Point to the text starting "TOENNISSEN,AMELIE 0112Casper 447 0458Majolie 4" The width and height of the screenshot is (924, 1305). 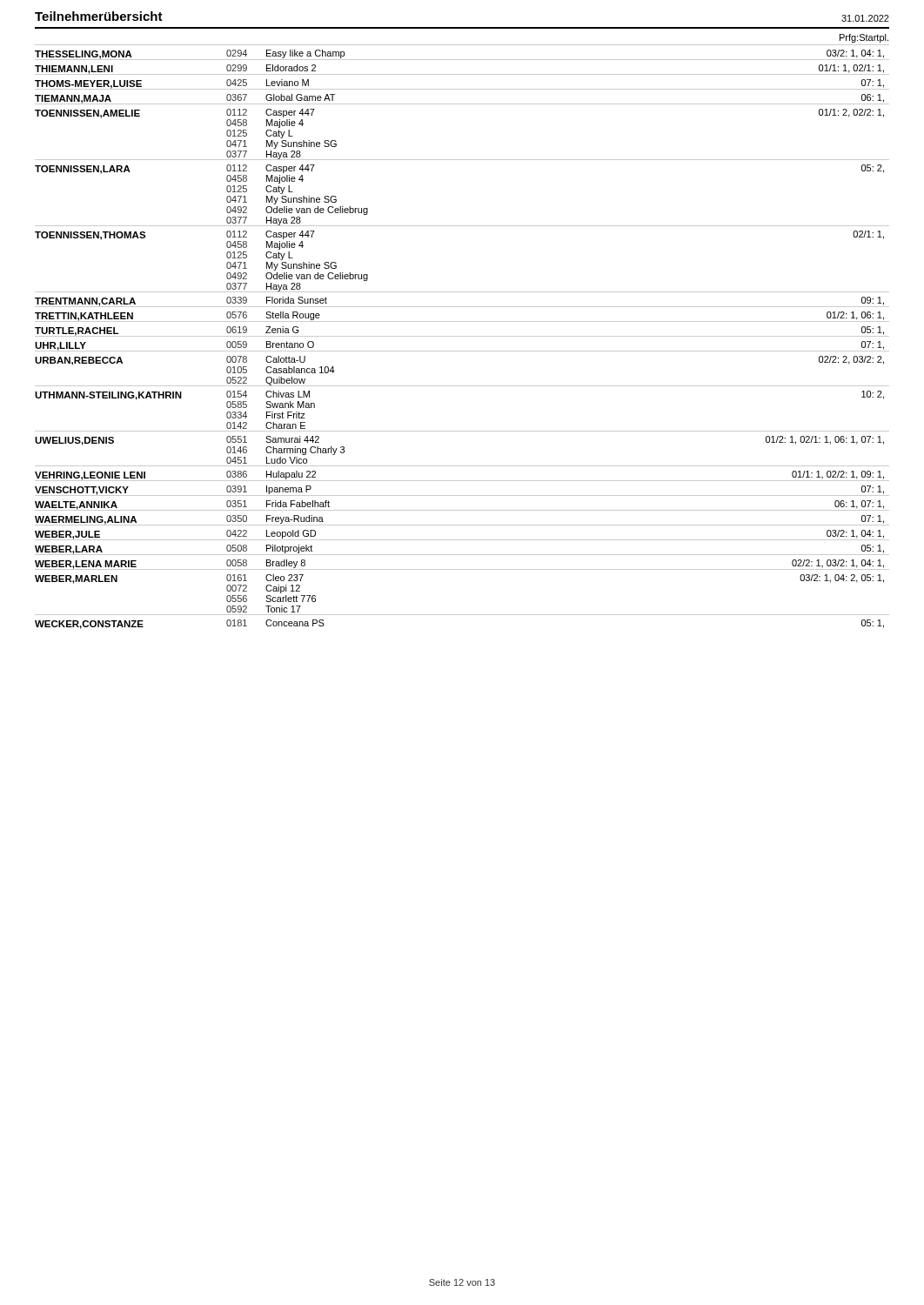(x=97, y=116)
